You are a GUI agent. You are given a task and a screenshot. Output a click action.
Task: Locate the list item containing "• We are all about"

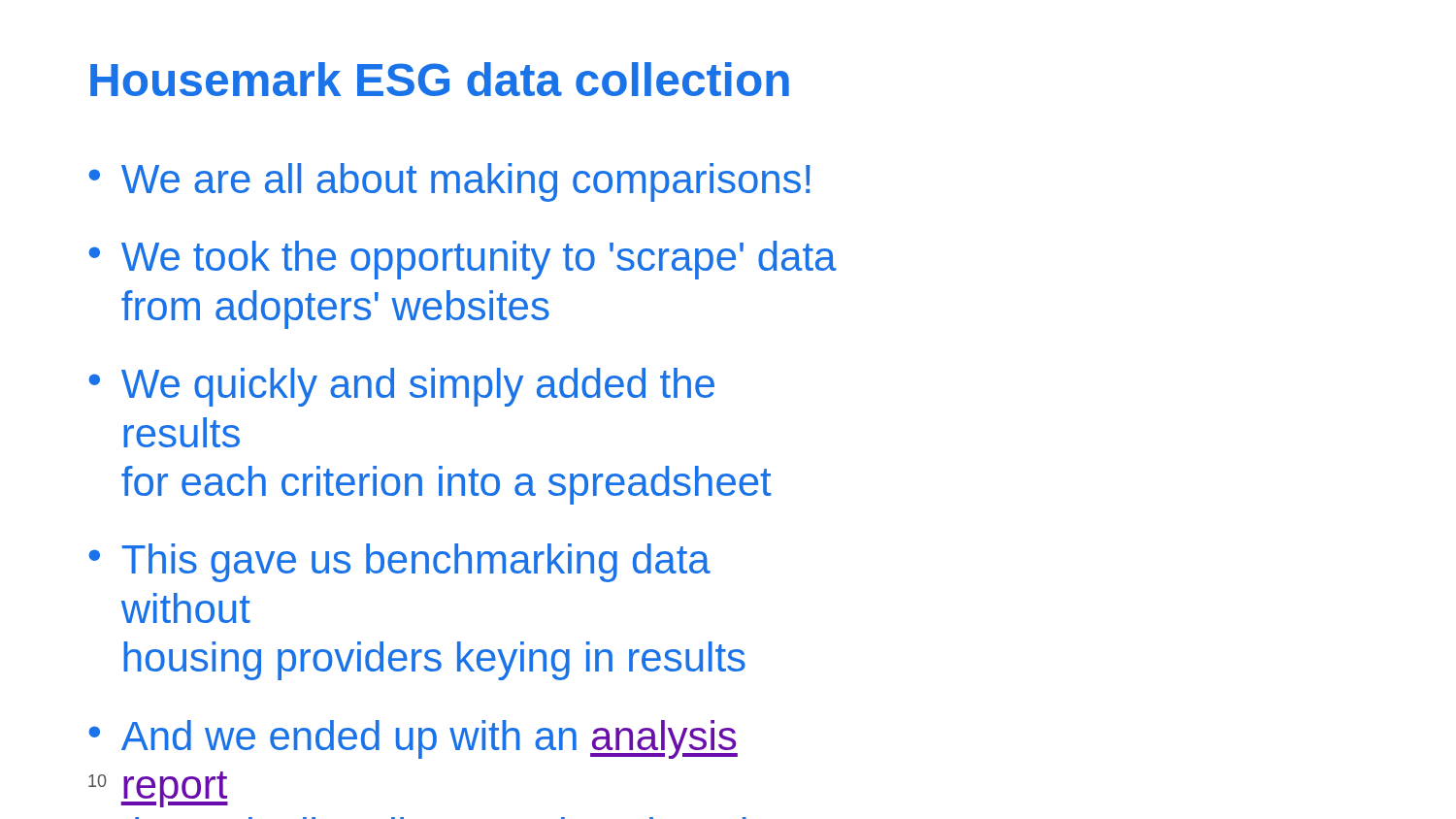point(451,180)
